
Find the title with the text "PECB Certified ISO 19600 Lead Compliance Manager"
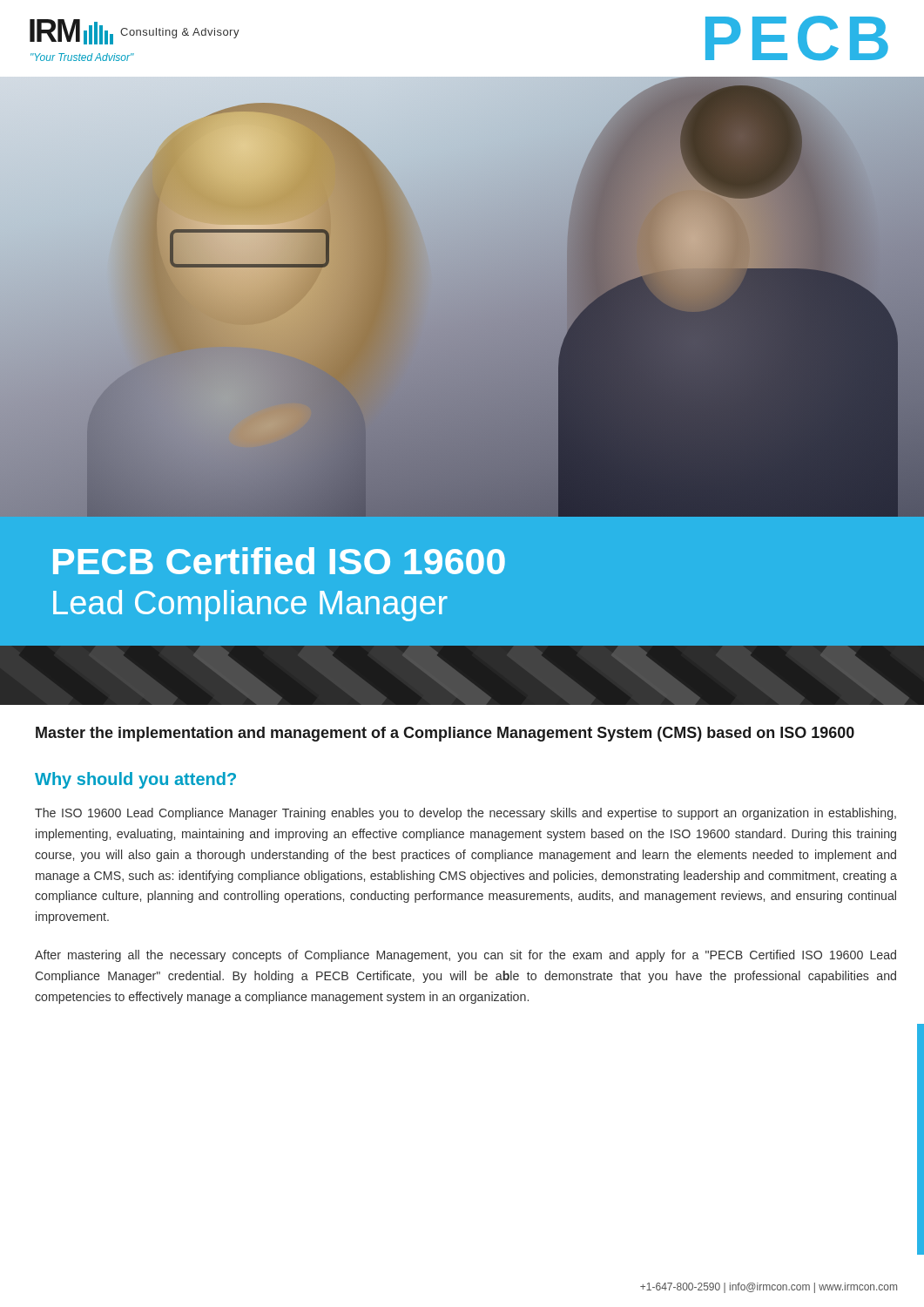pos(487,581)
